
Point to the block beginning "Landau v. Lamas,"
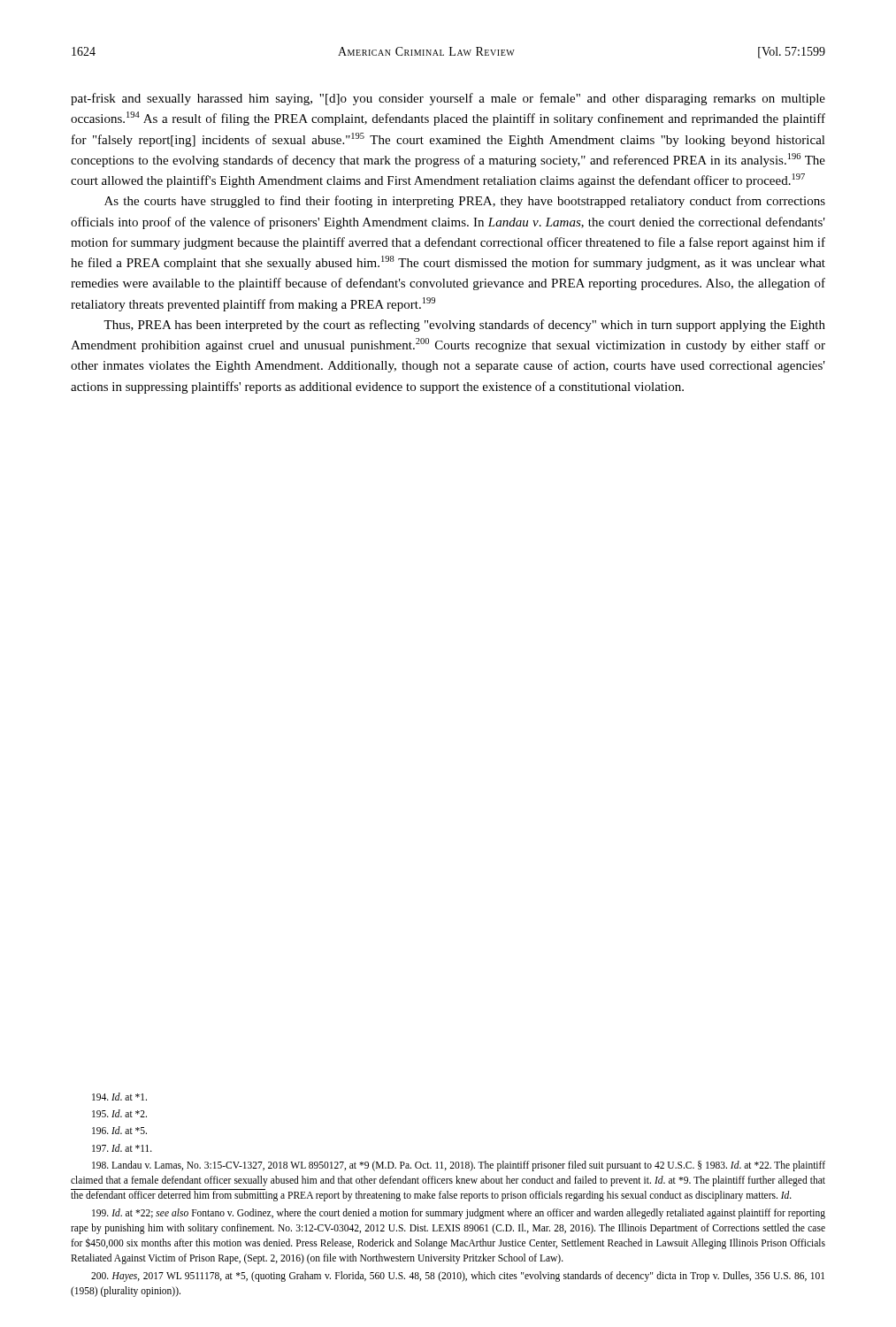448,1180
